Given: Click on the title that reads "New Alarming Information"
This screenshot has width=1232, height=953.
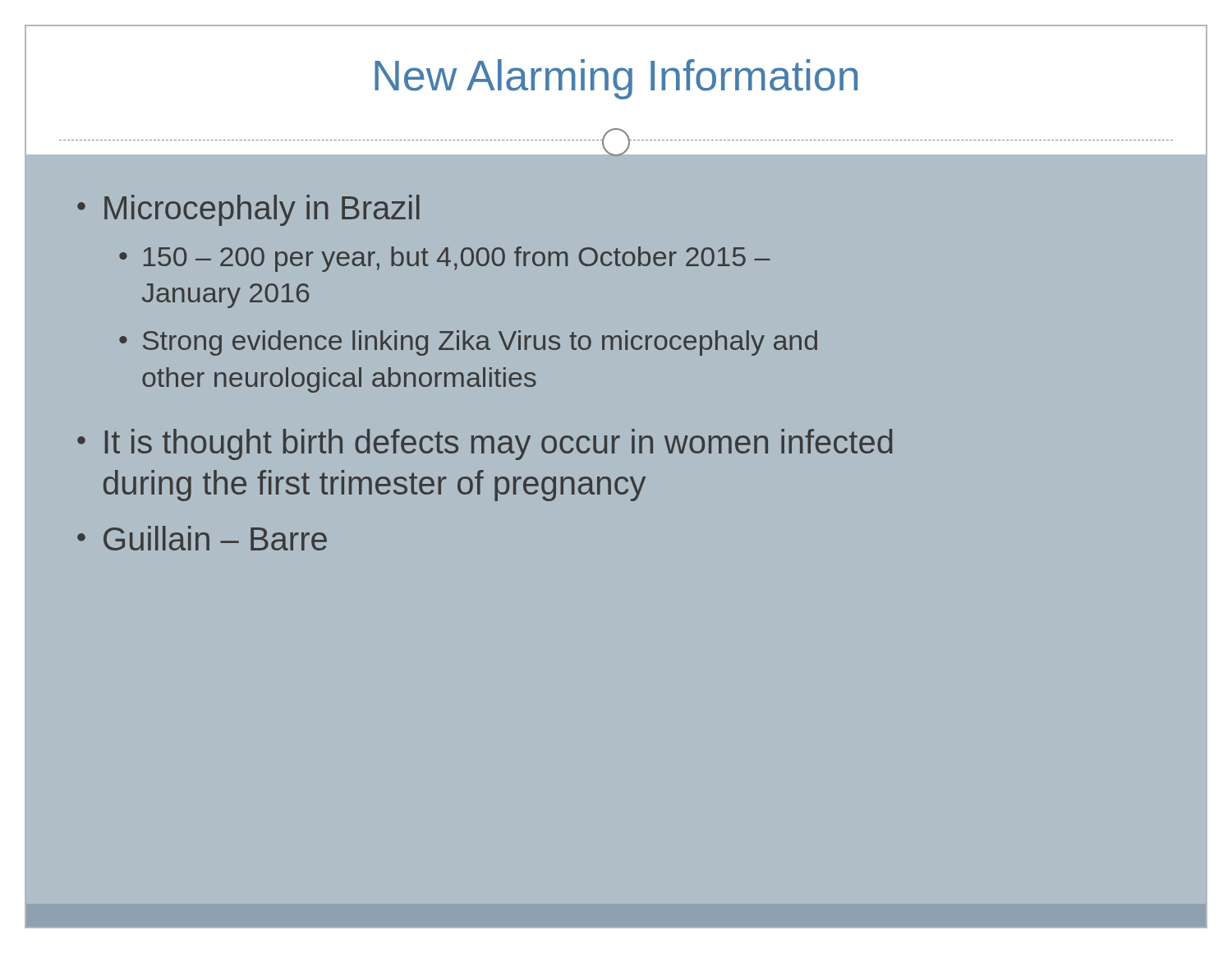Looking at the screenshot, I should point(616,84).
